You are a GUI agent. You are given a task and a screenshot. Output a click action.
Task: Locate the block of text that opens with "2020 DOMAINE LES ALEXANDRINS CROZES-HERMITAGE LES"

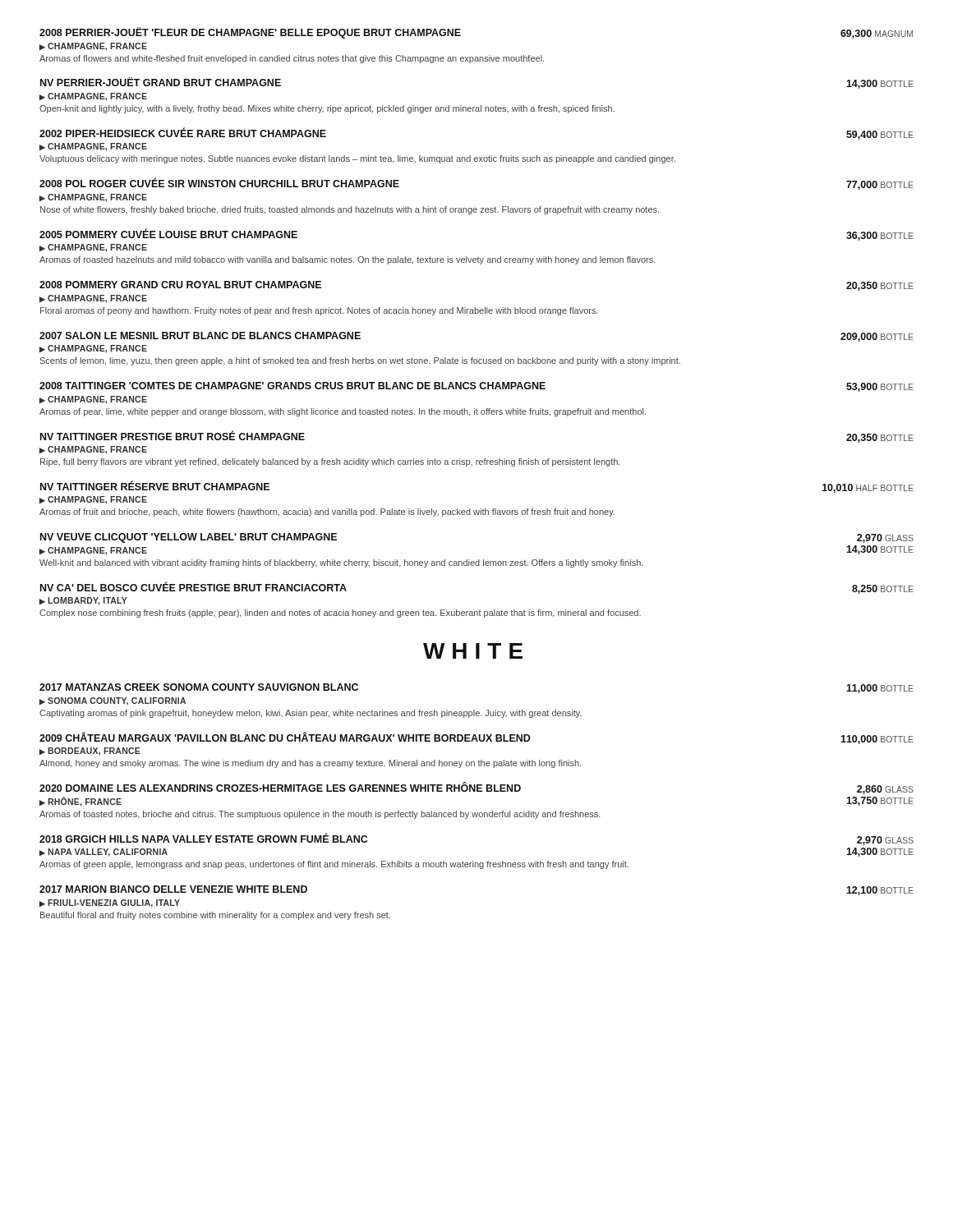476,802
